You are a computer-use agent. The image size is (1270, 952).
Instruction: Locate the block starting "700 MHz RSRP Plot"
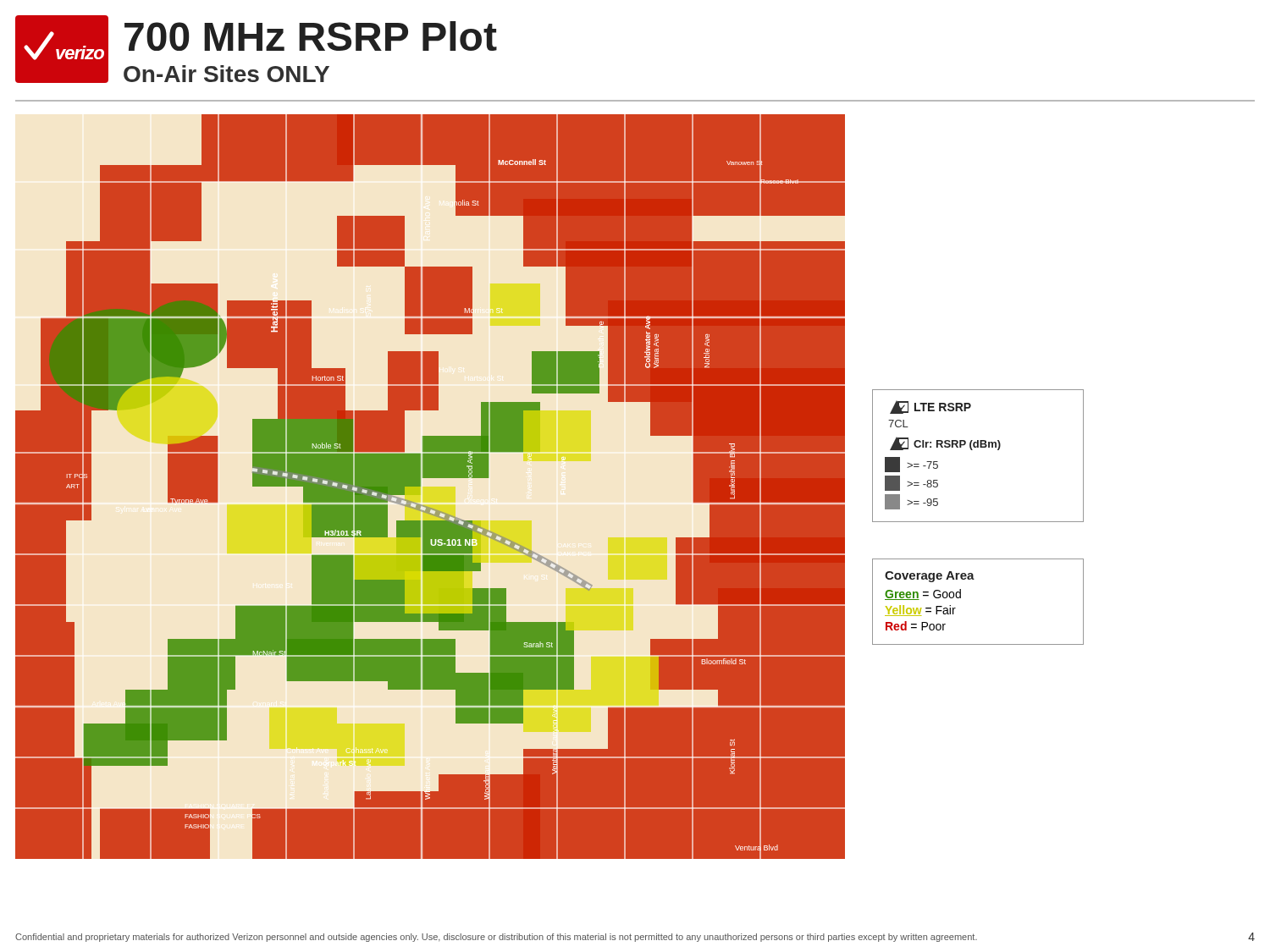click(310, 38)
